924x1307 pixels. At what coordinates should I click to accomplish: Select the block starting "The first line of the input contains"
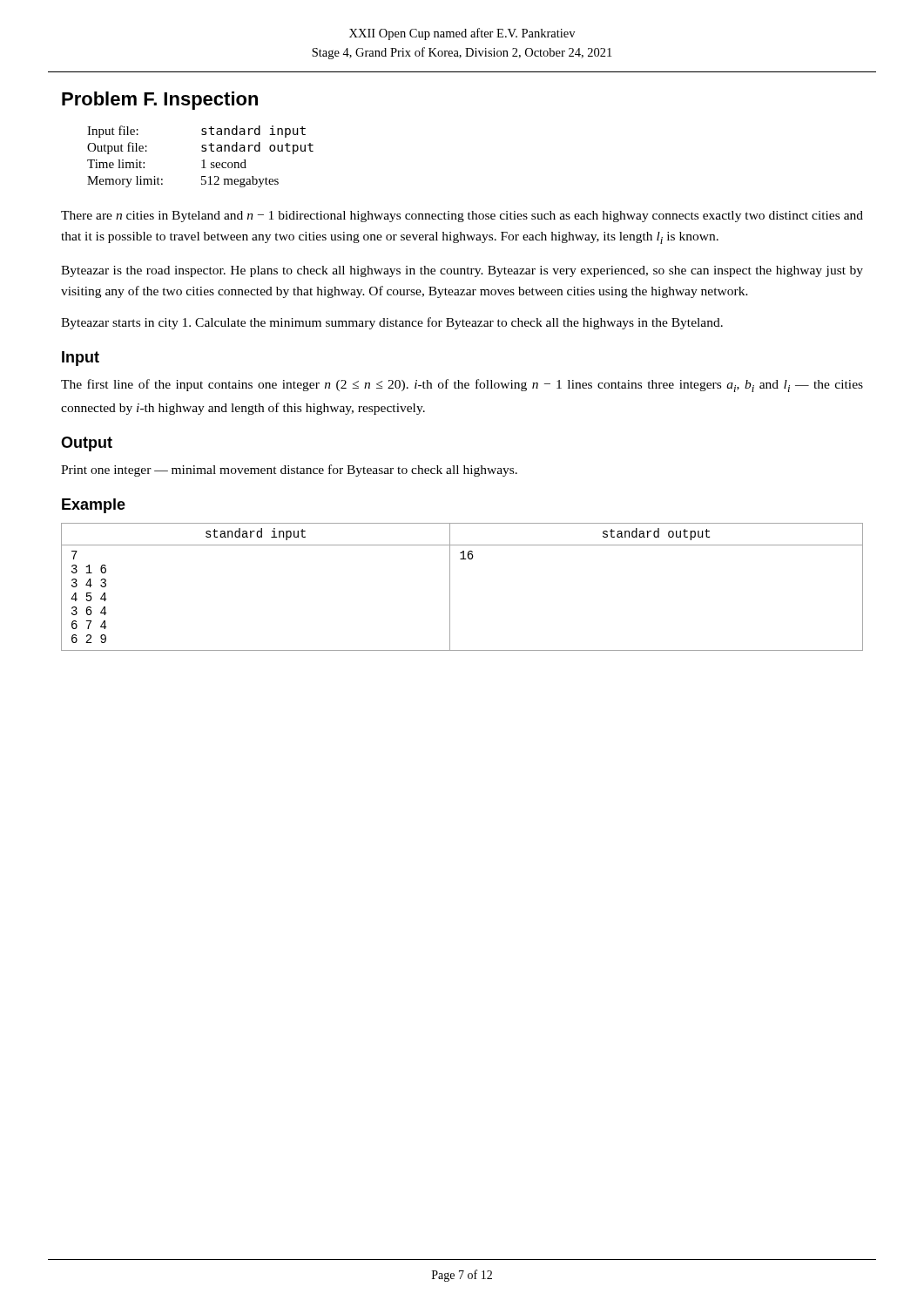[462, 395]
